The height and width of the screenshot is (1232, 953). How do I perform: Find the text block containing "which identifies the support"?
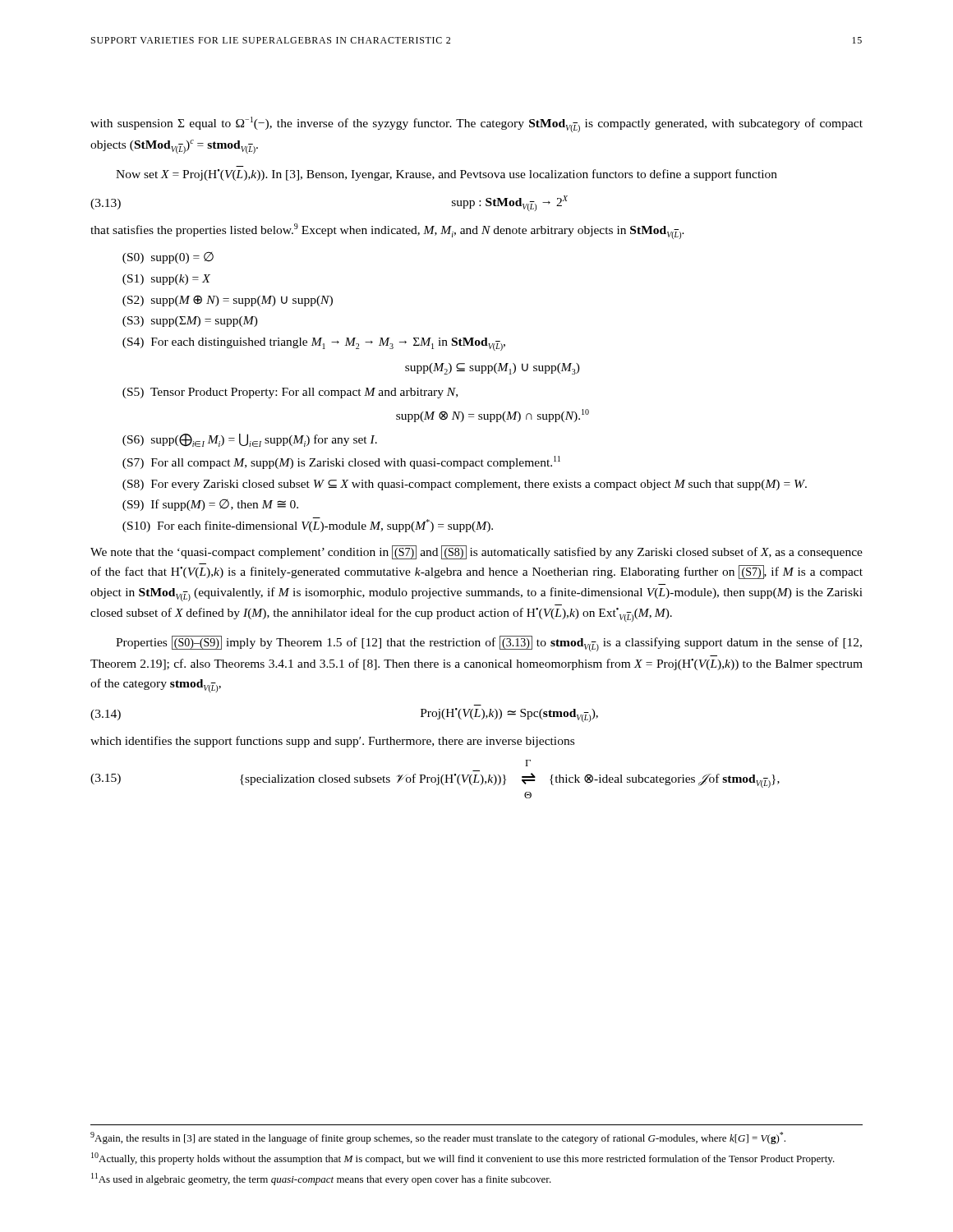point(333,740)
